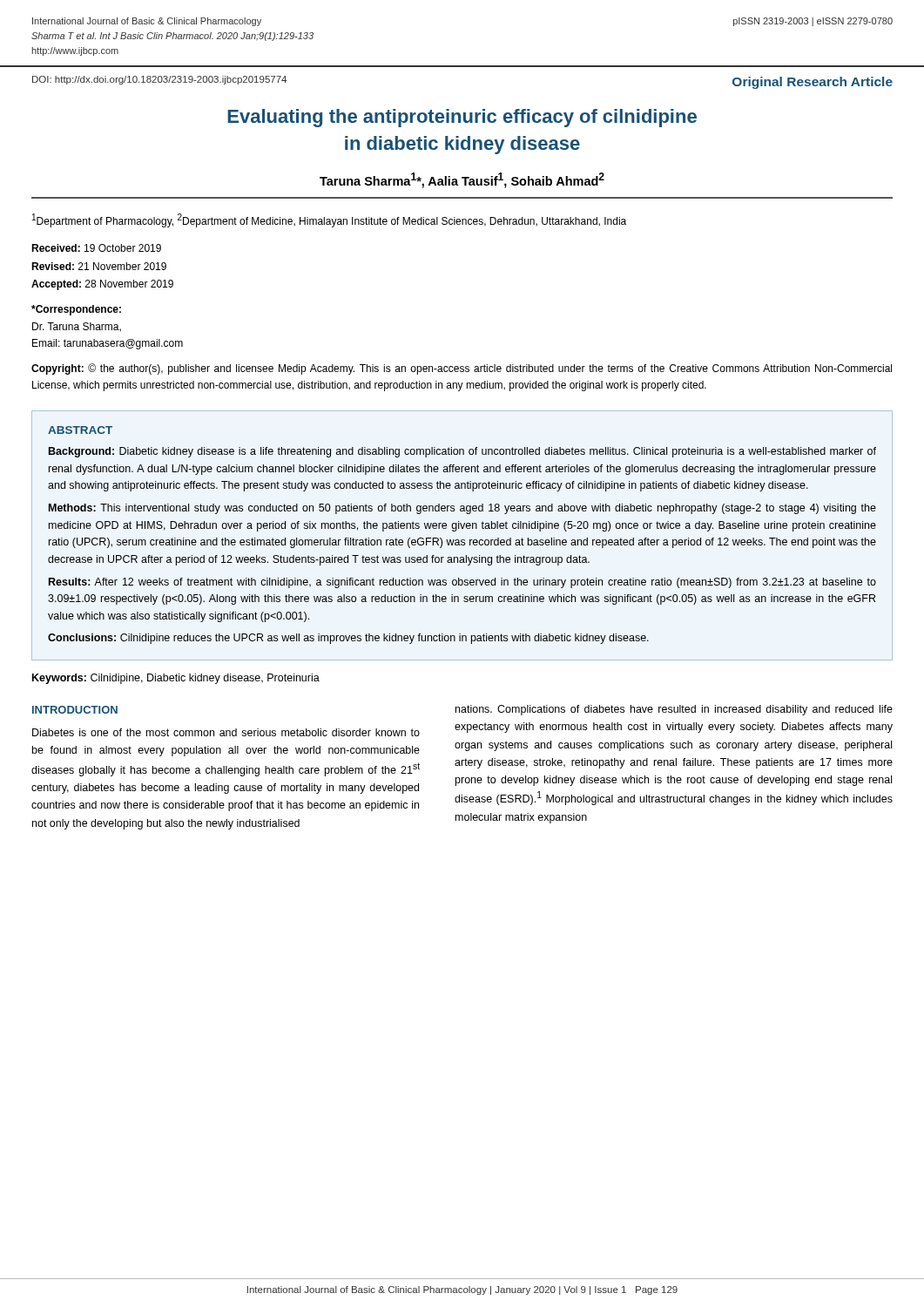Navigate to the block starting "Original Research Article"

pos(812,82)
